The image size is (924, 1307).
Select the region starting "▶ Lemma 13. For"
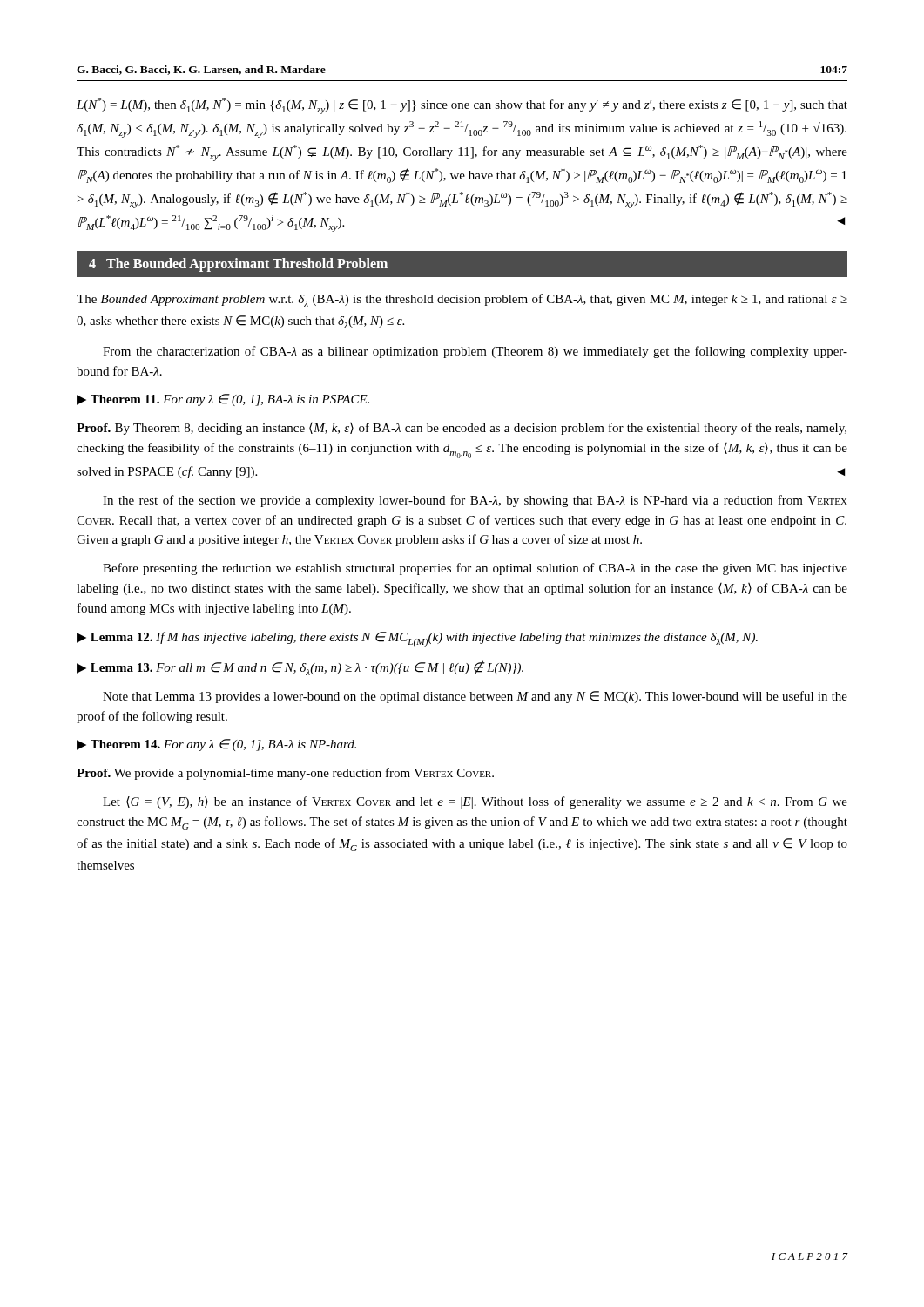point(462,668)
